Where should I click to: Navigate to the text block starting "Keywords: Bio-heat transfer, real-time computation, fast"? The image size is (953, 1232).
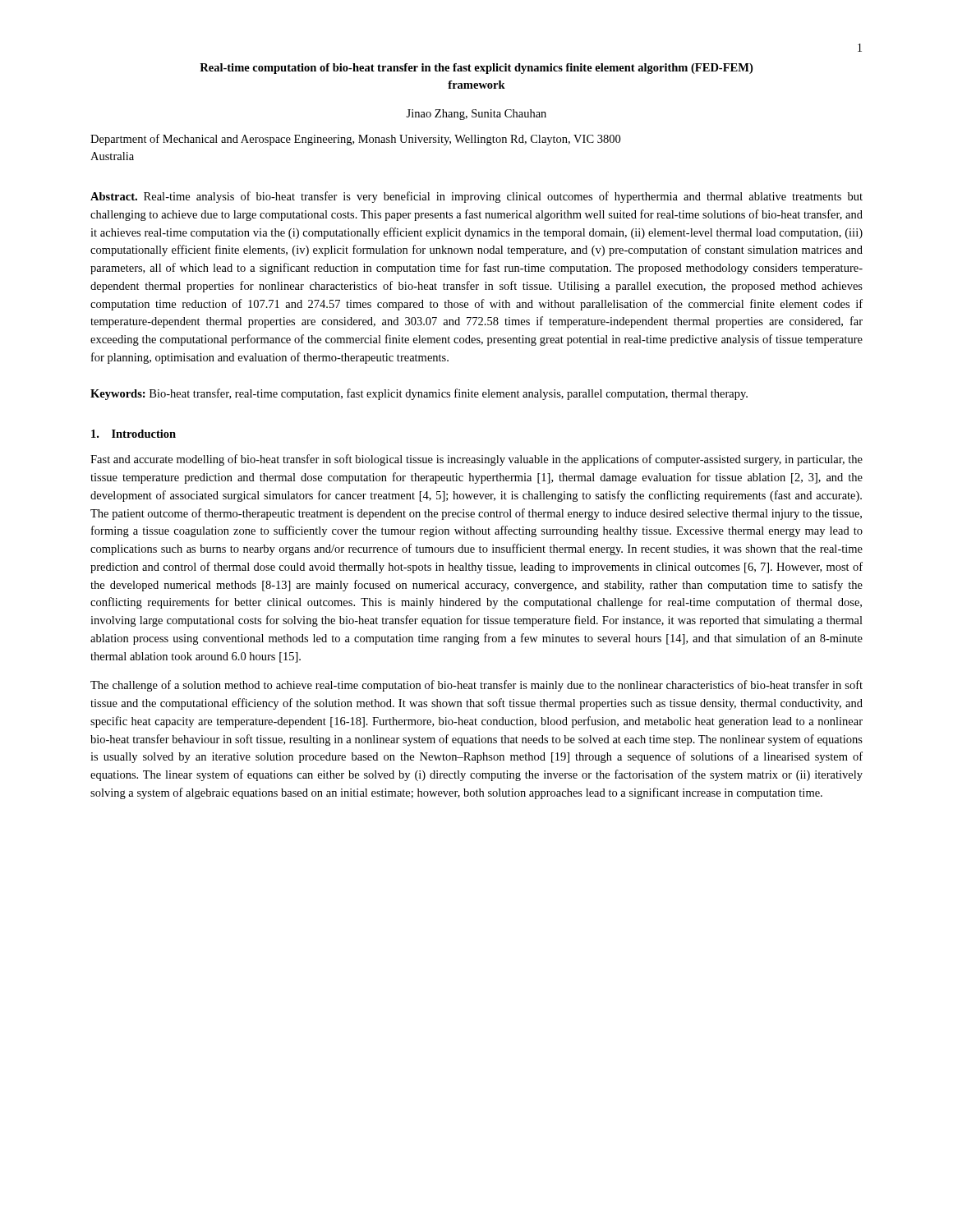[419, 393]
